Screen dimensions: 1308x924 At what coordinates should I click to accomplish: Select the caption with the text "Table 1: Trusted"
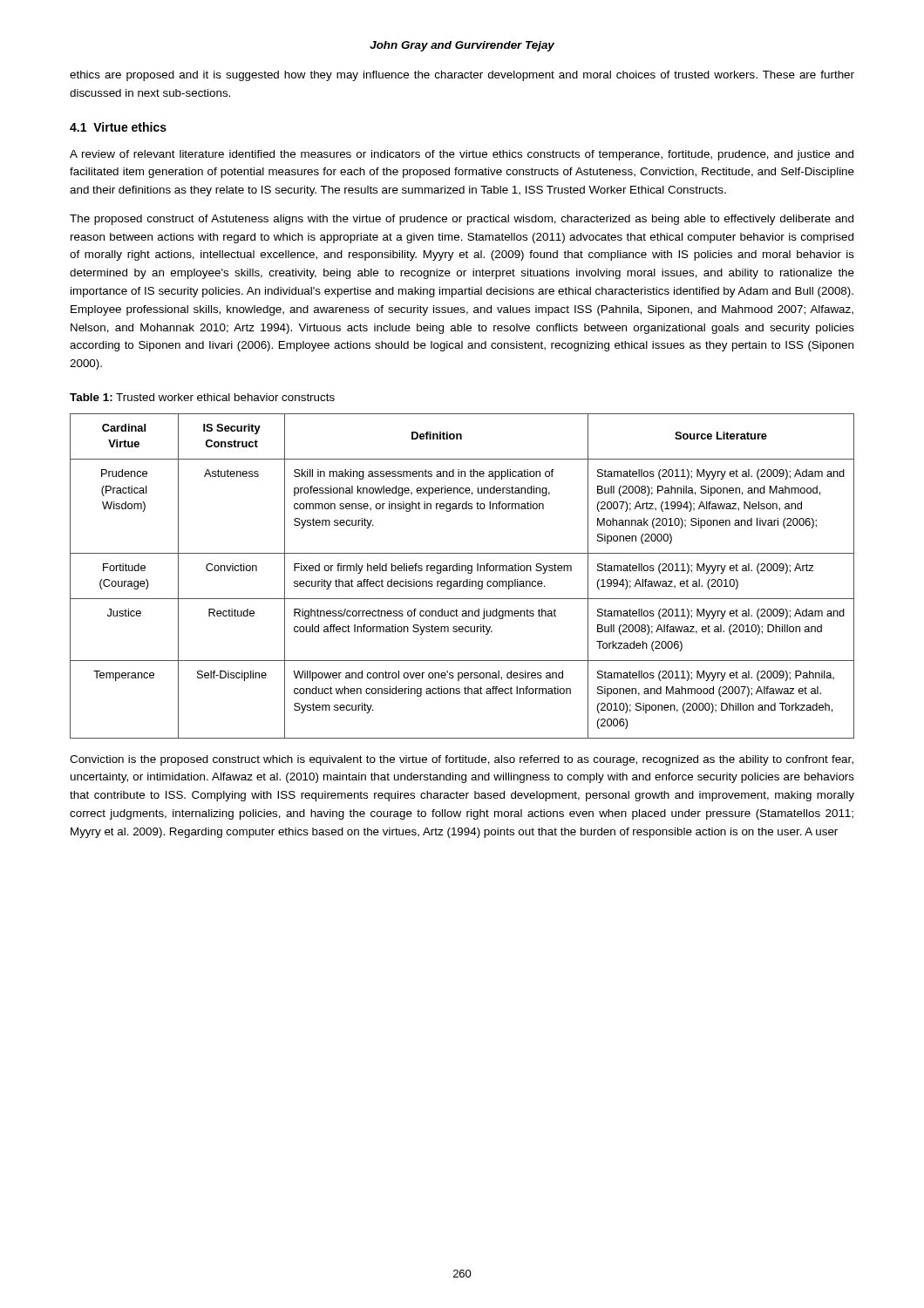202,397
